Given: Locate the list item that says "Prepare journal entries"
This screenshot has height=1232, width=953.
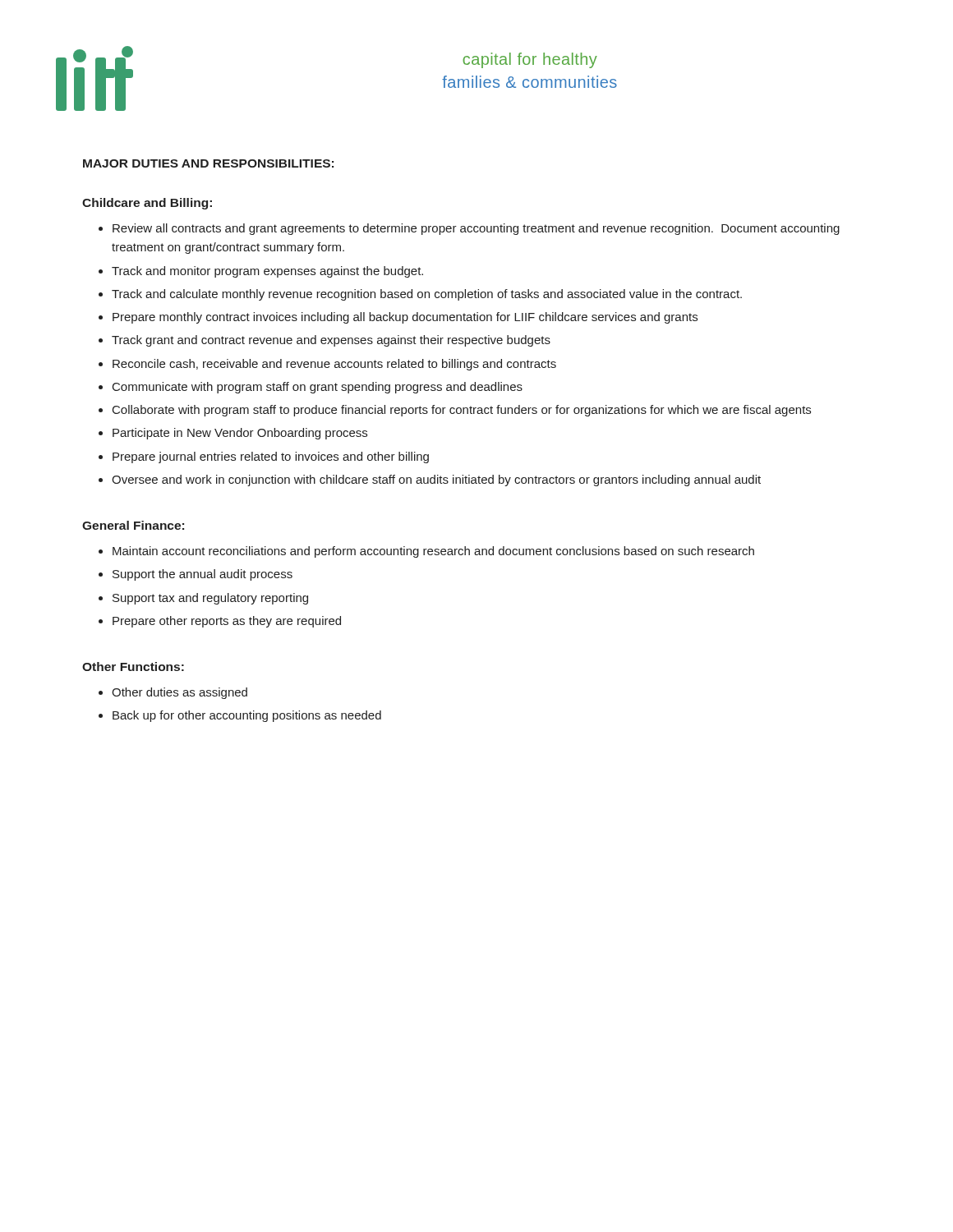Looking at the screenshot, I should tap(271, 456).
